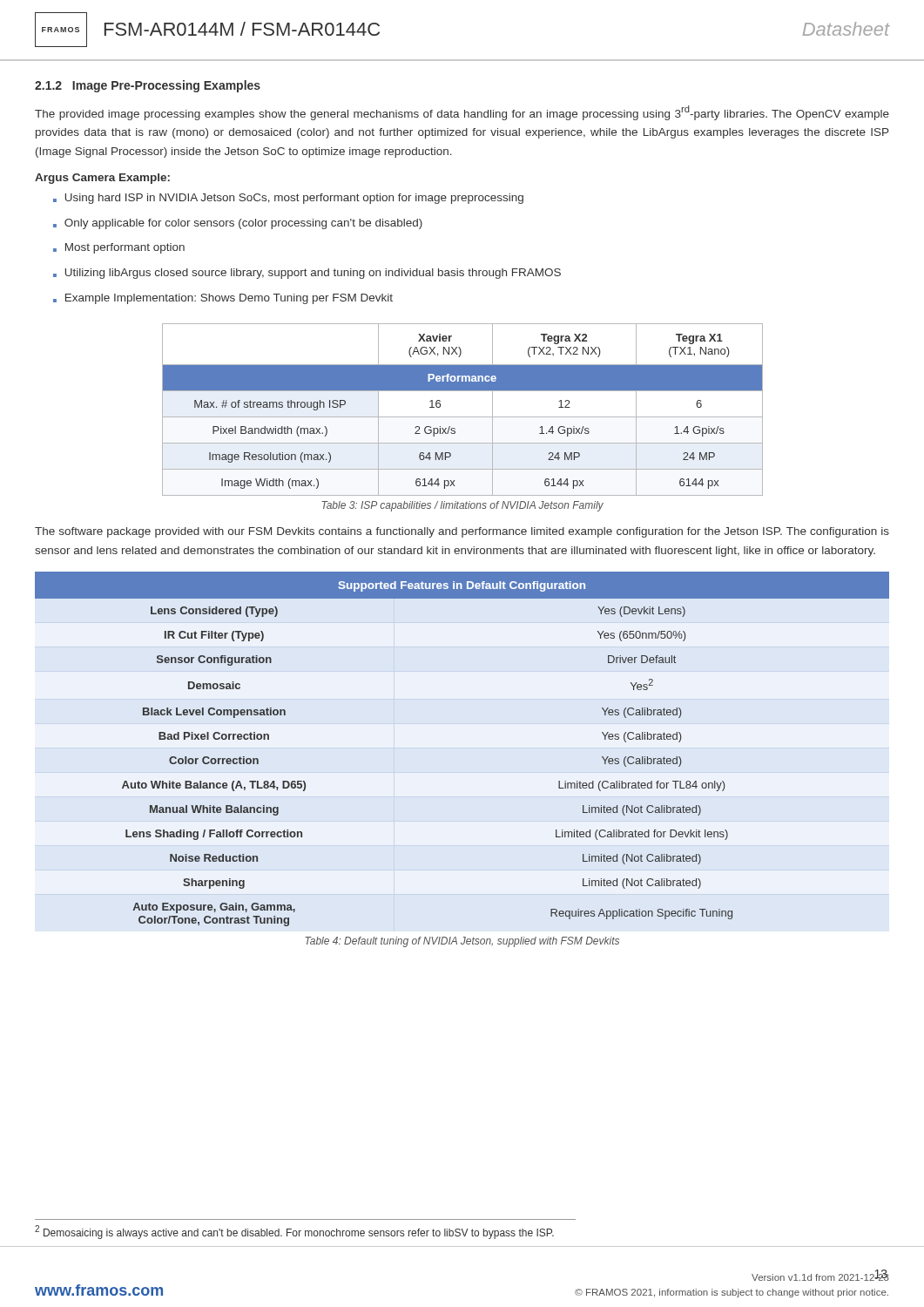The width and height of the screenshot is (924, 1307).
Task: Click on the caption that says "Table 3: ISP capabilities / limitations"
Action: click(x=462, y=506)
